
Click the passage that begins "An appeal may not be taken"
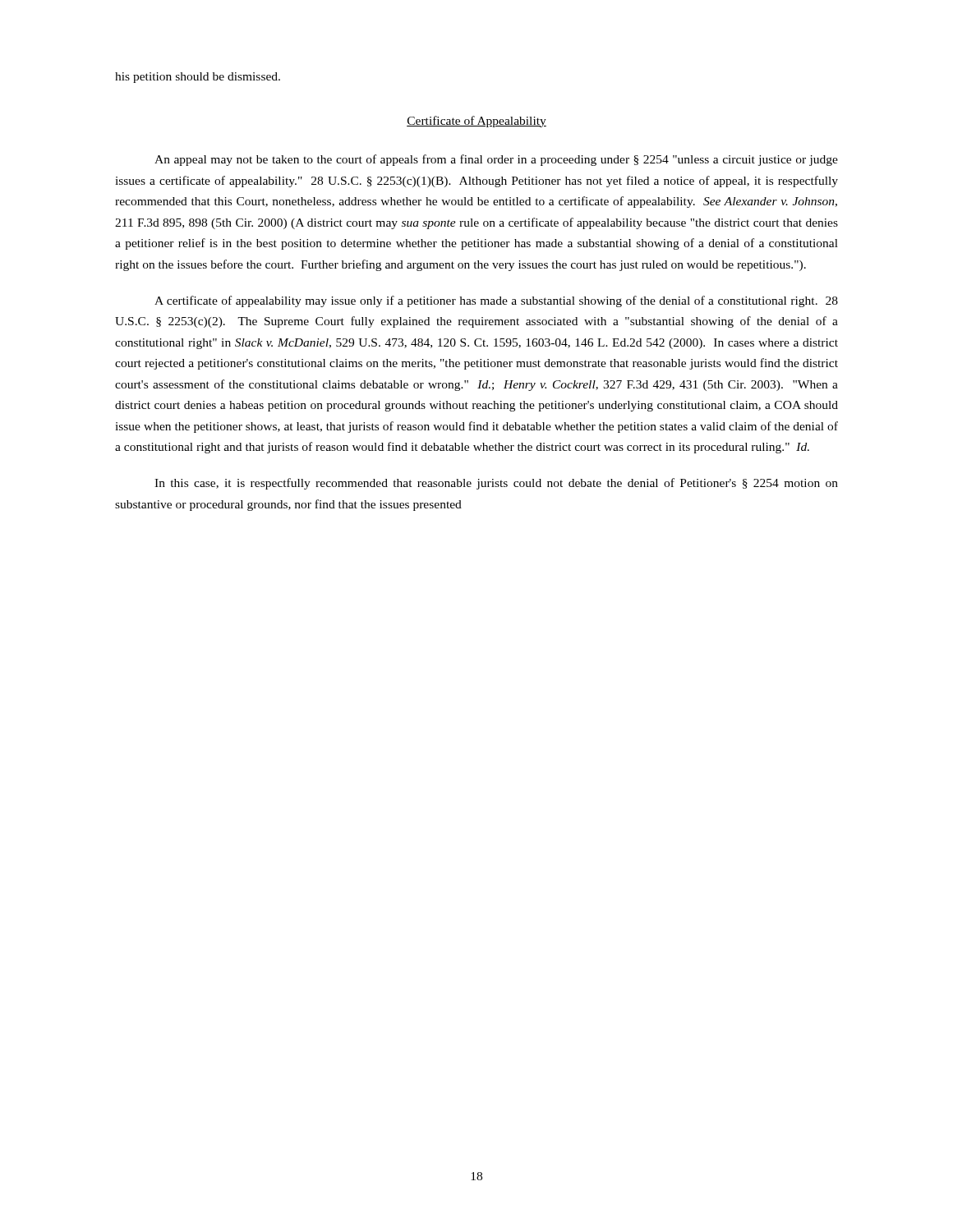pyautogui.click(x=476, y=212)
